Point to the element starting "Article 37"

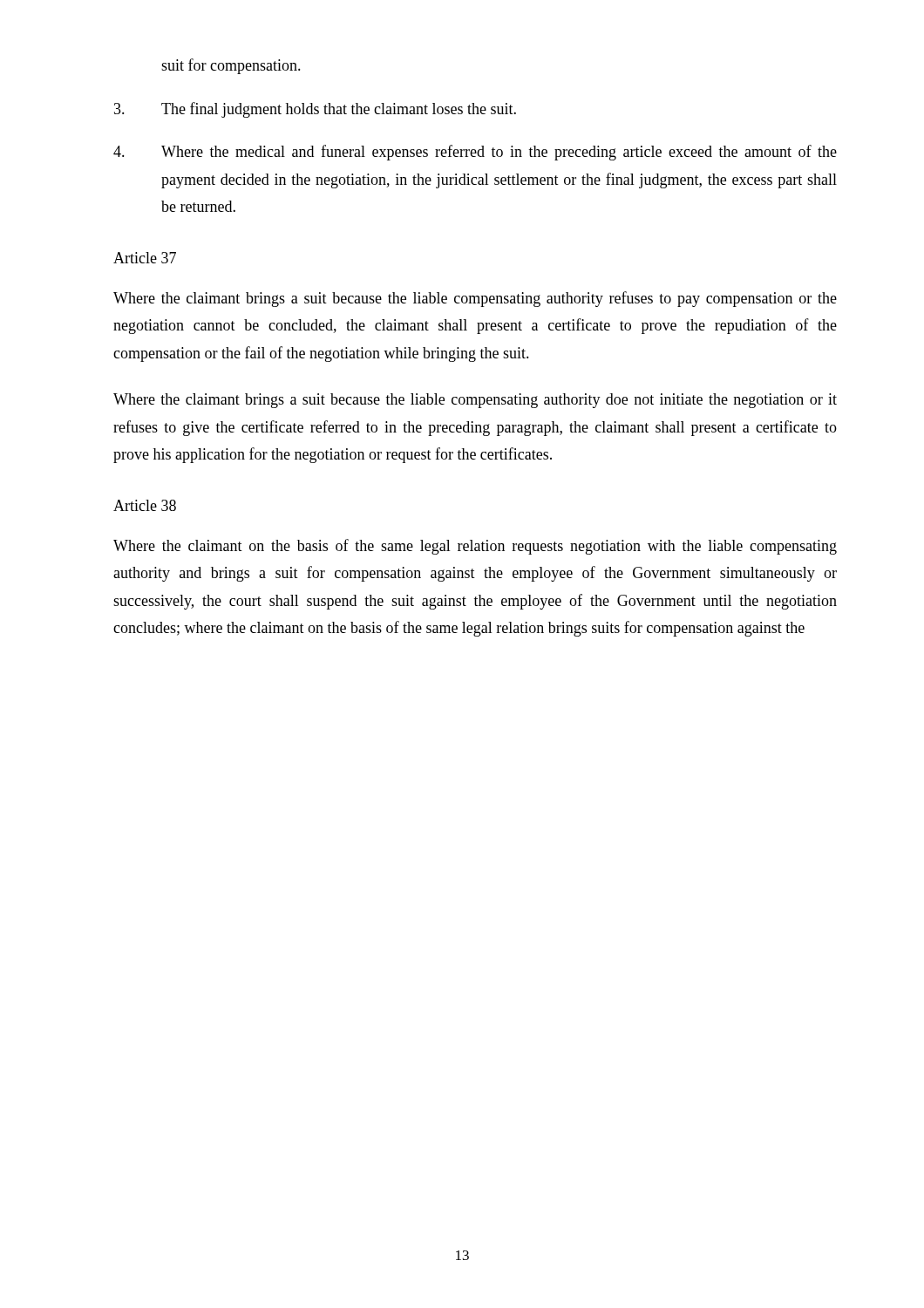(x=145, y=258)
